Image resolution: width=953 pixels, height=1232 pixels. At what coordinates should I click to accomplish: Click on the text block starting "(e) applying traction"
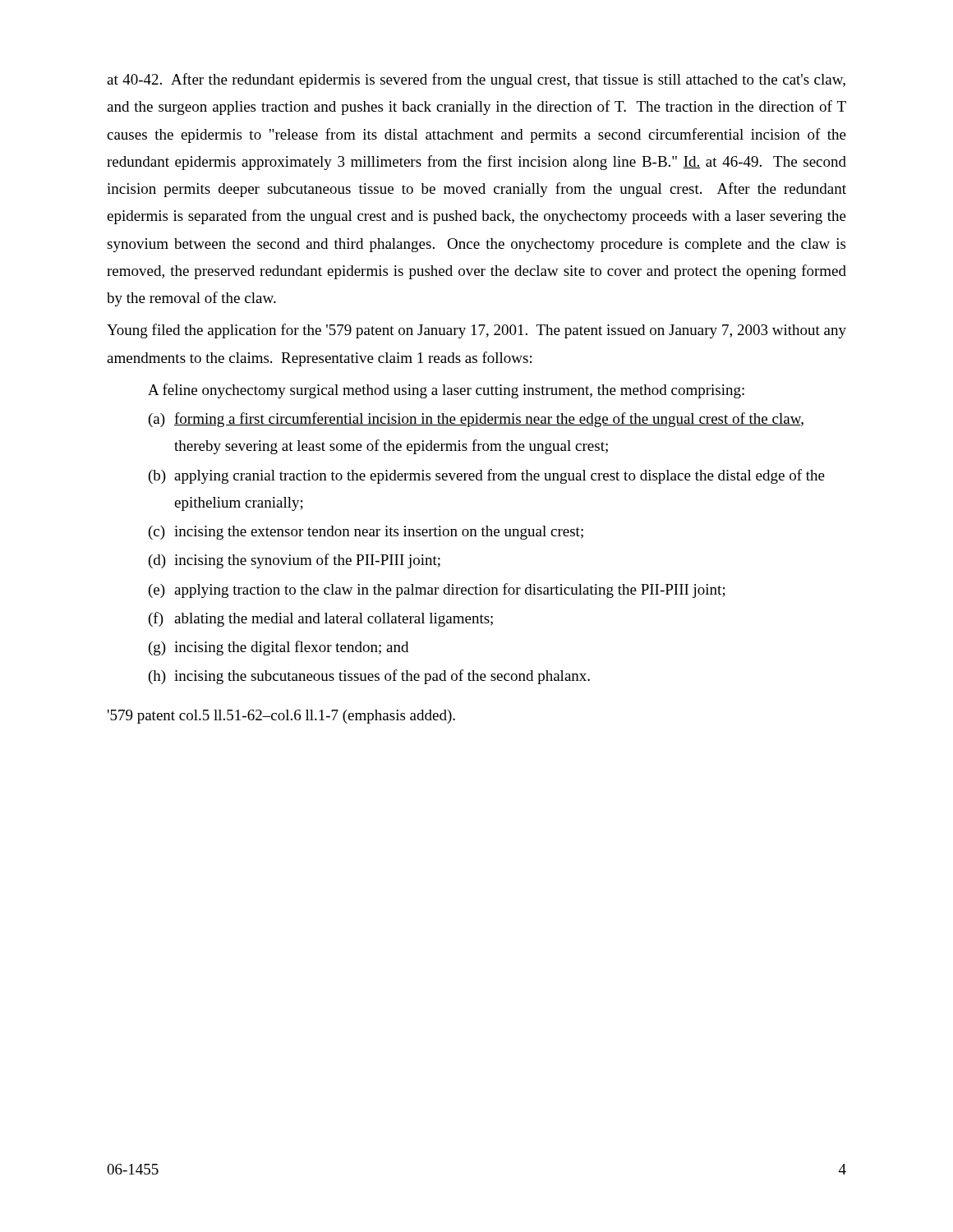(497, 589)
